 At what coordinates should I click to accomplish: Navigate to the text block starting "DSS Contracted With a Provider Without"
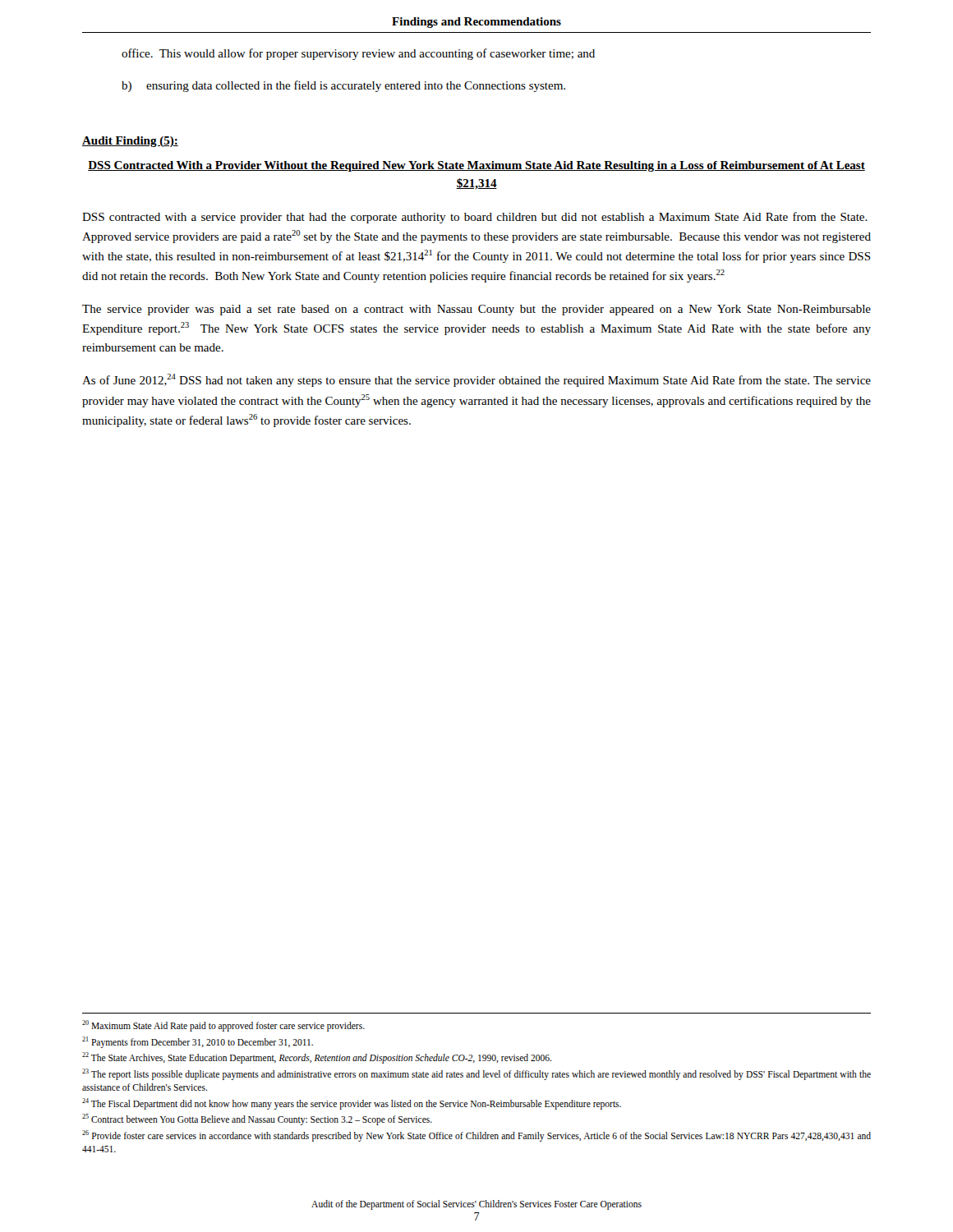476,174
